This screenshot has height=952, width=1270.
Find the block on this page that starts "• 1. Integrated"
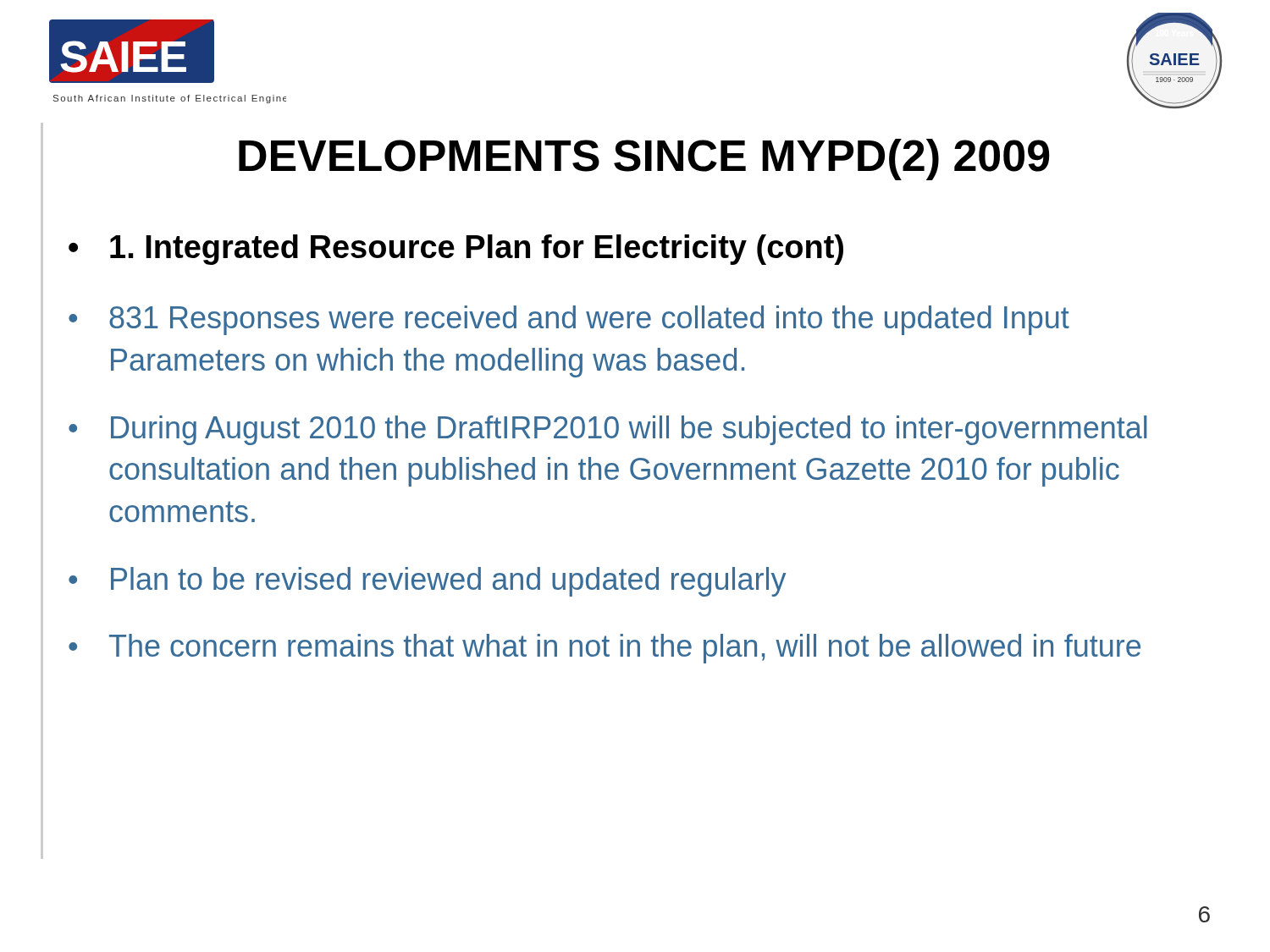click(456, 248)
